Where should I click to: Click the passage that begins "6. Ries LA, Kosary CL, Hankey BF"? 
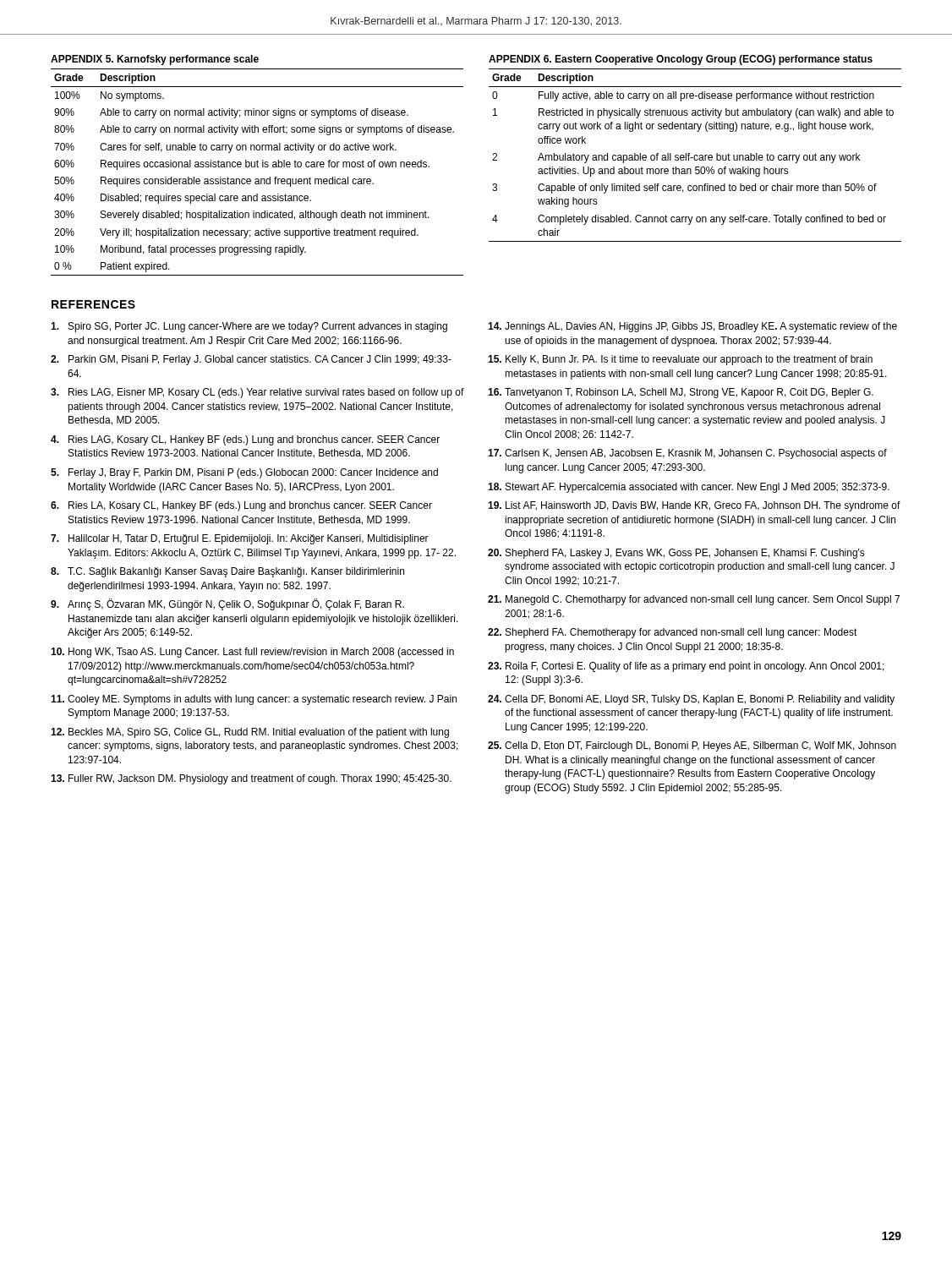coord(257,513)
